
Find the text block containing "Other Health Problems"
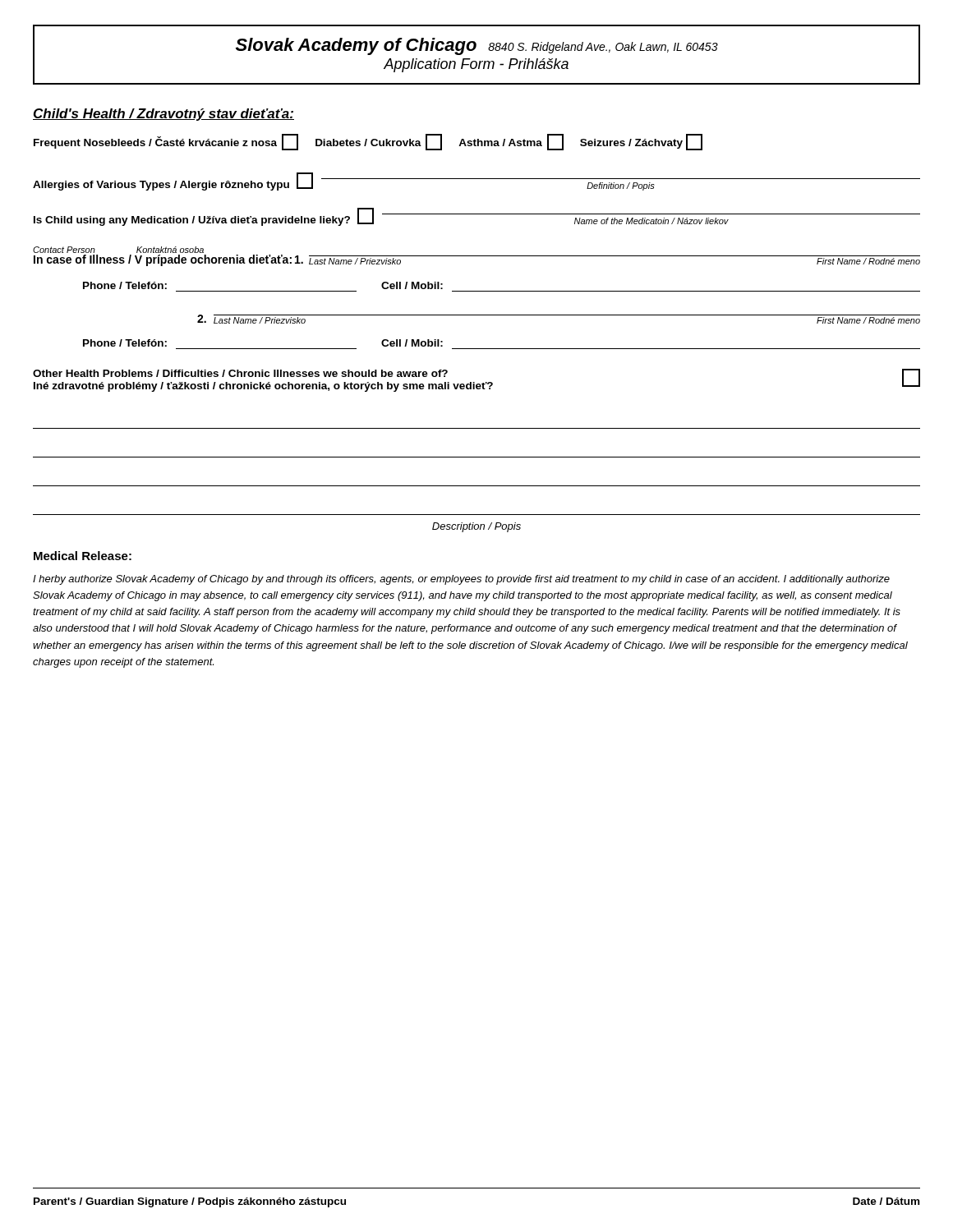click(476, 379)
